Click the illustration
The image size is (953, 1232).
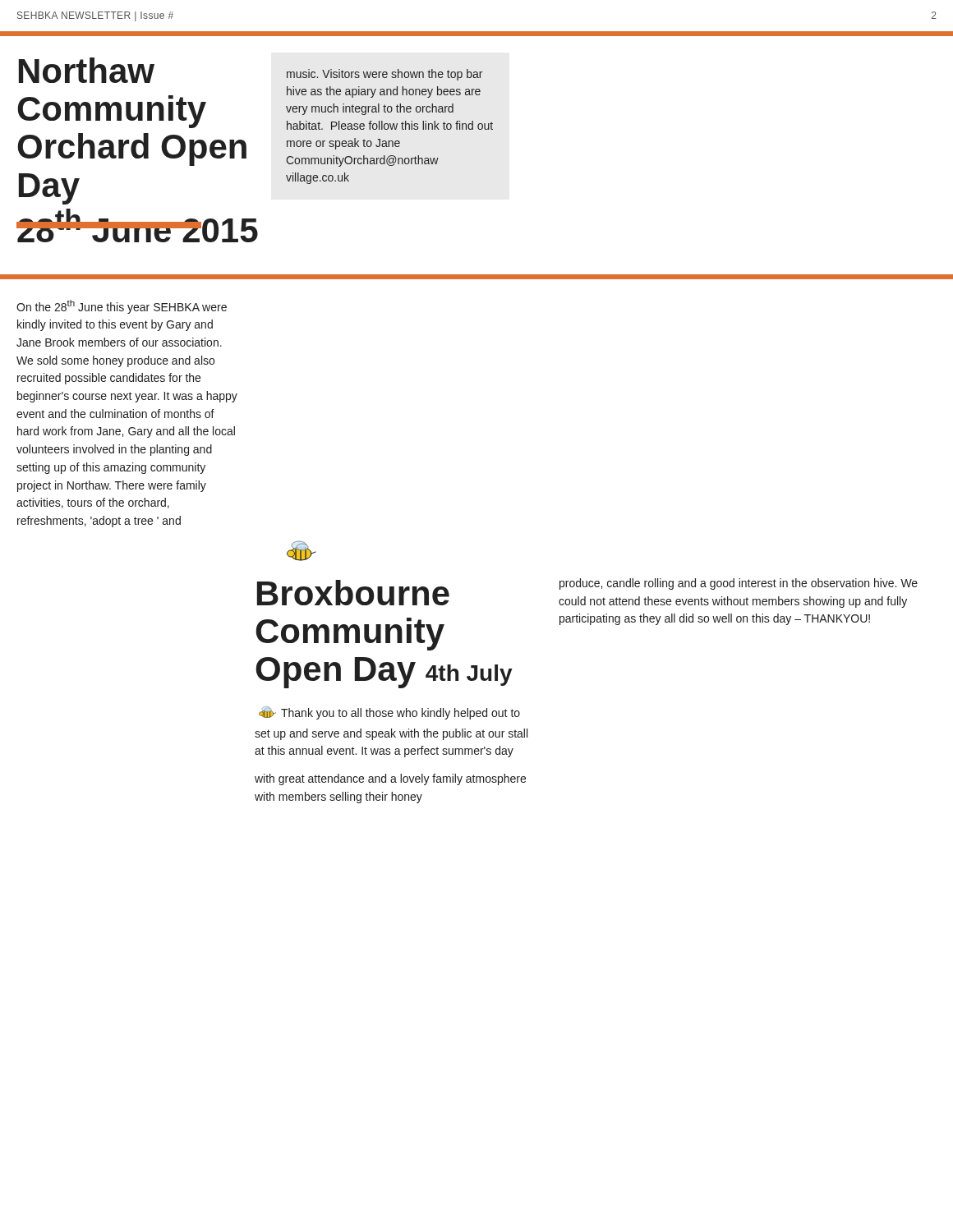[x=299, y=557]
